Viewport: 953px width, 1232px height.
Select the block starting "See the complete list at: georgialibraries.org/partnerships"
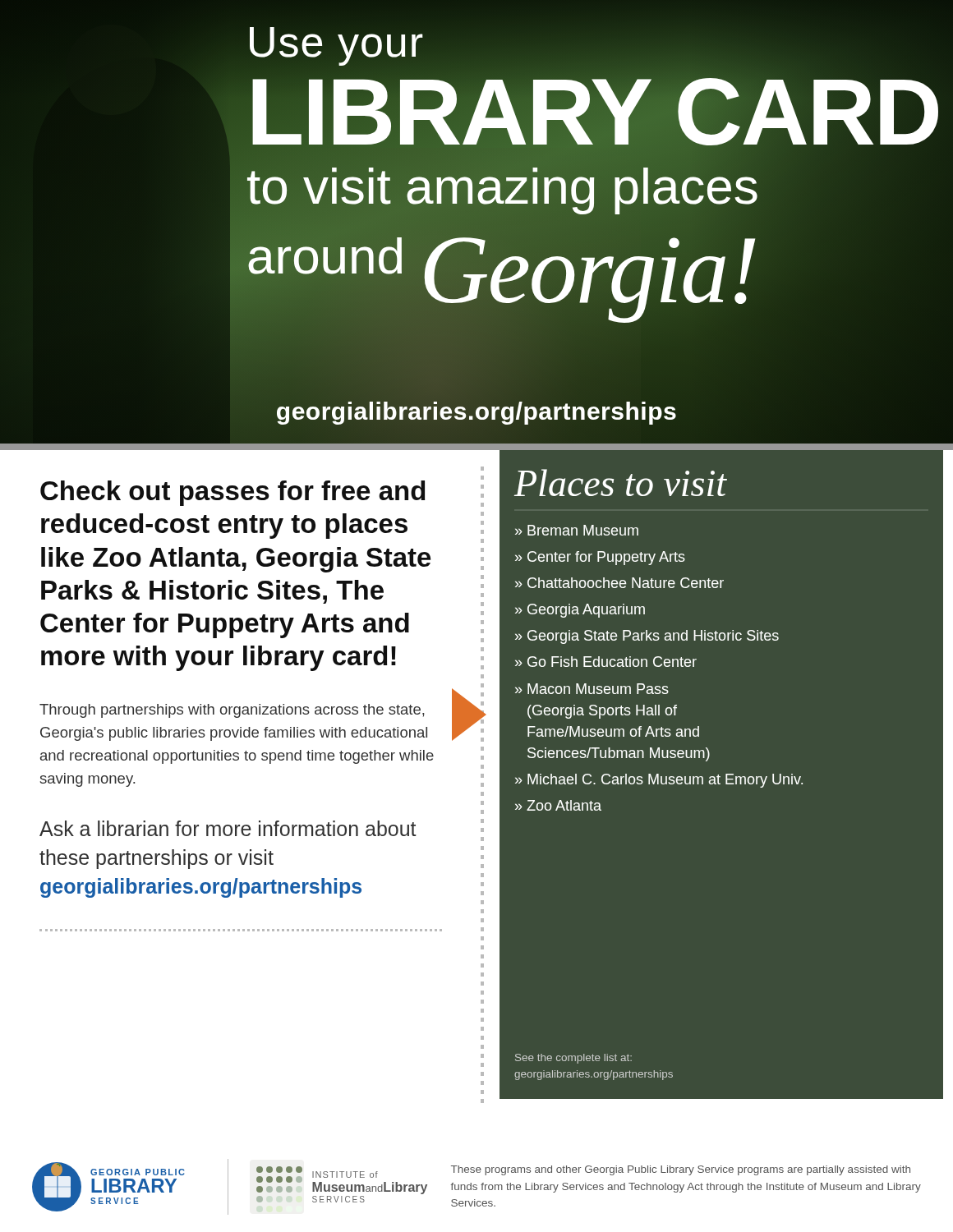pyautogui.click(x=594, y=1065)
